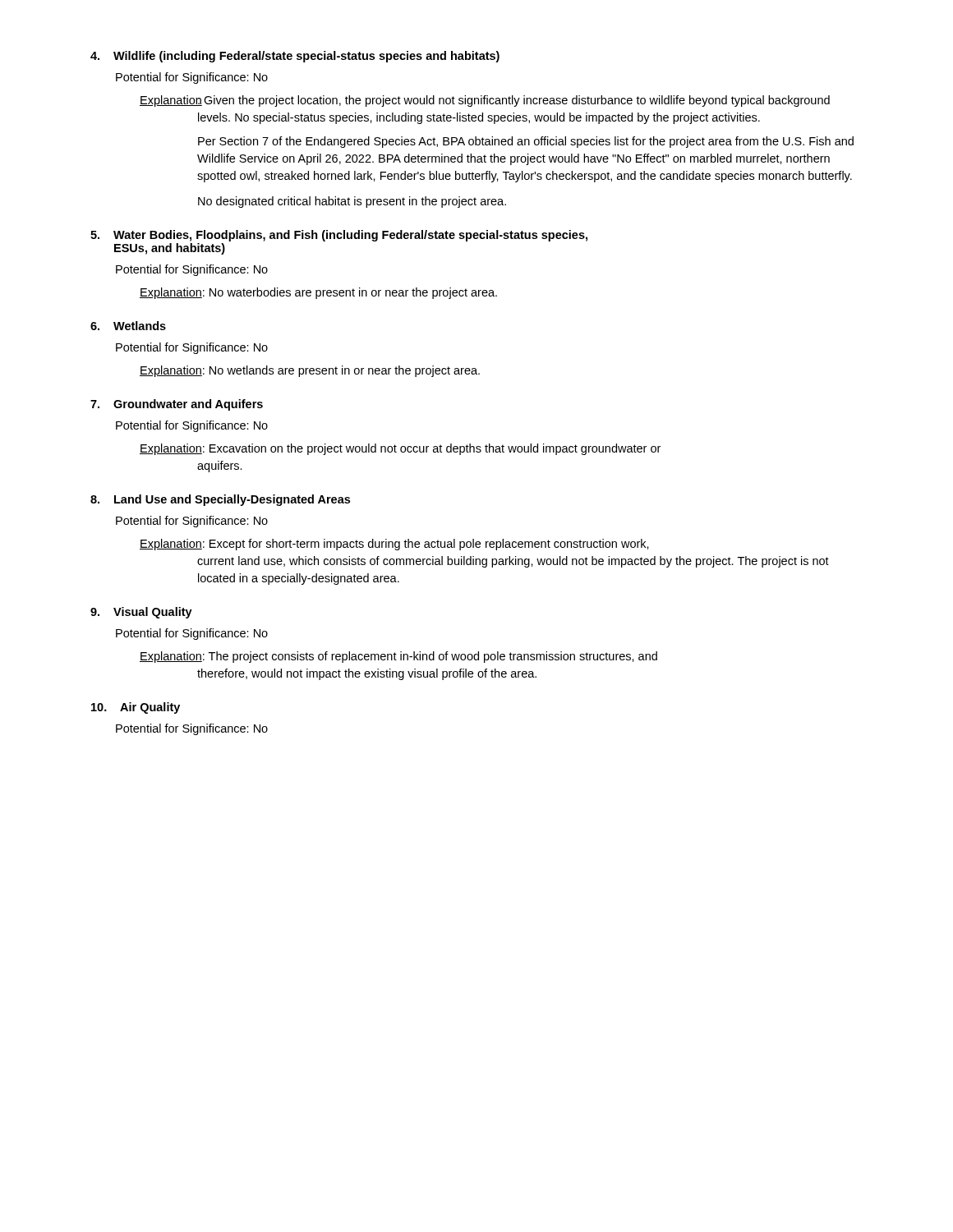Click on the section header that says "6. Wetlands"
Viewport: 953px width, 1232px height.
point(128,326)
